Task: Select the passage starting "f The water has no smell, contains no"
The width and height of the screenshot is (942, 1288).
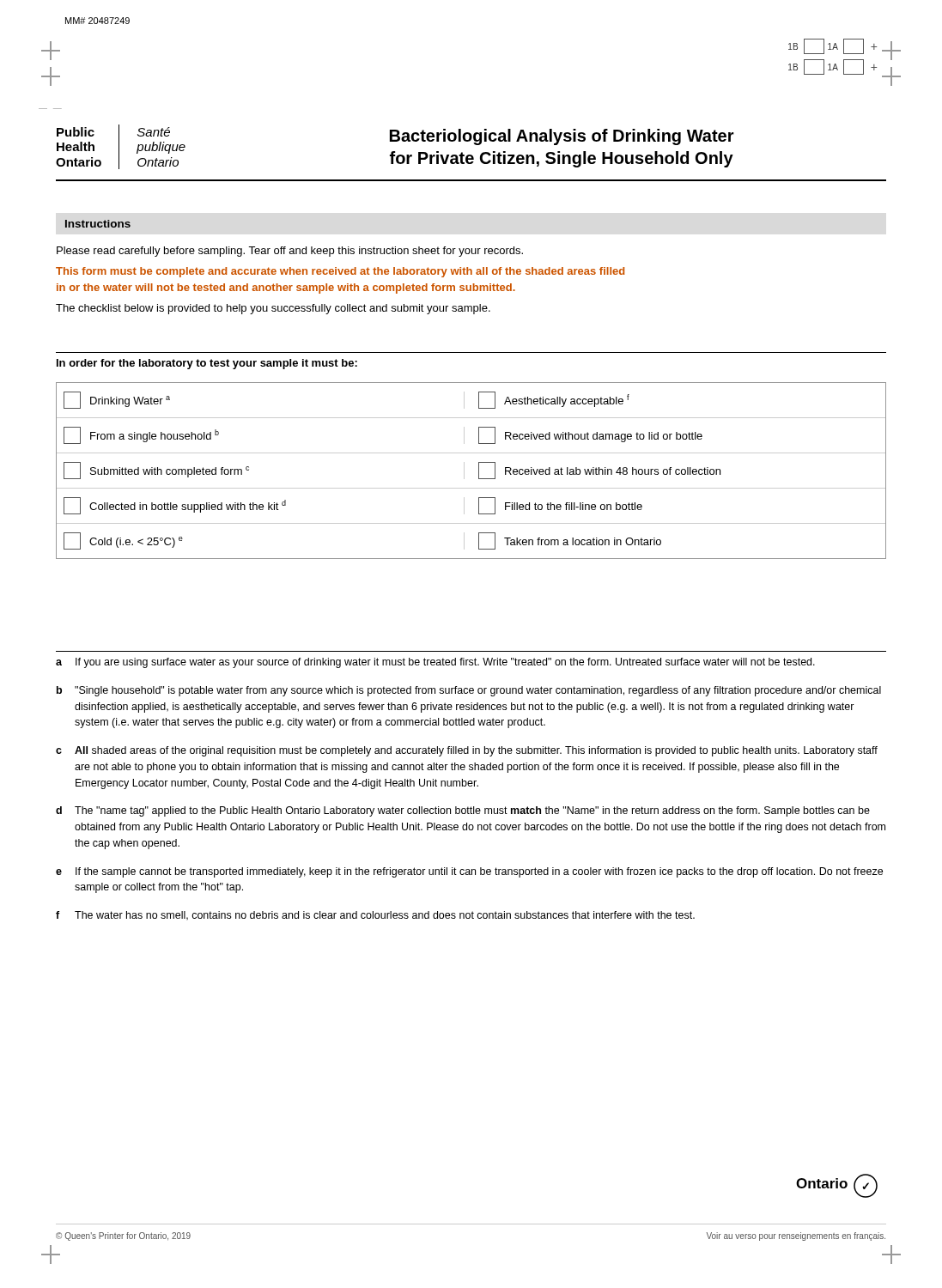Action: [471, 916]
